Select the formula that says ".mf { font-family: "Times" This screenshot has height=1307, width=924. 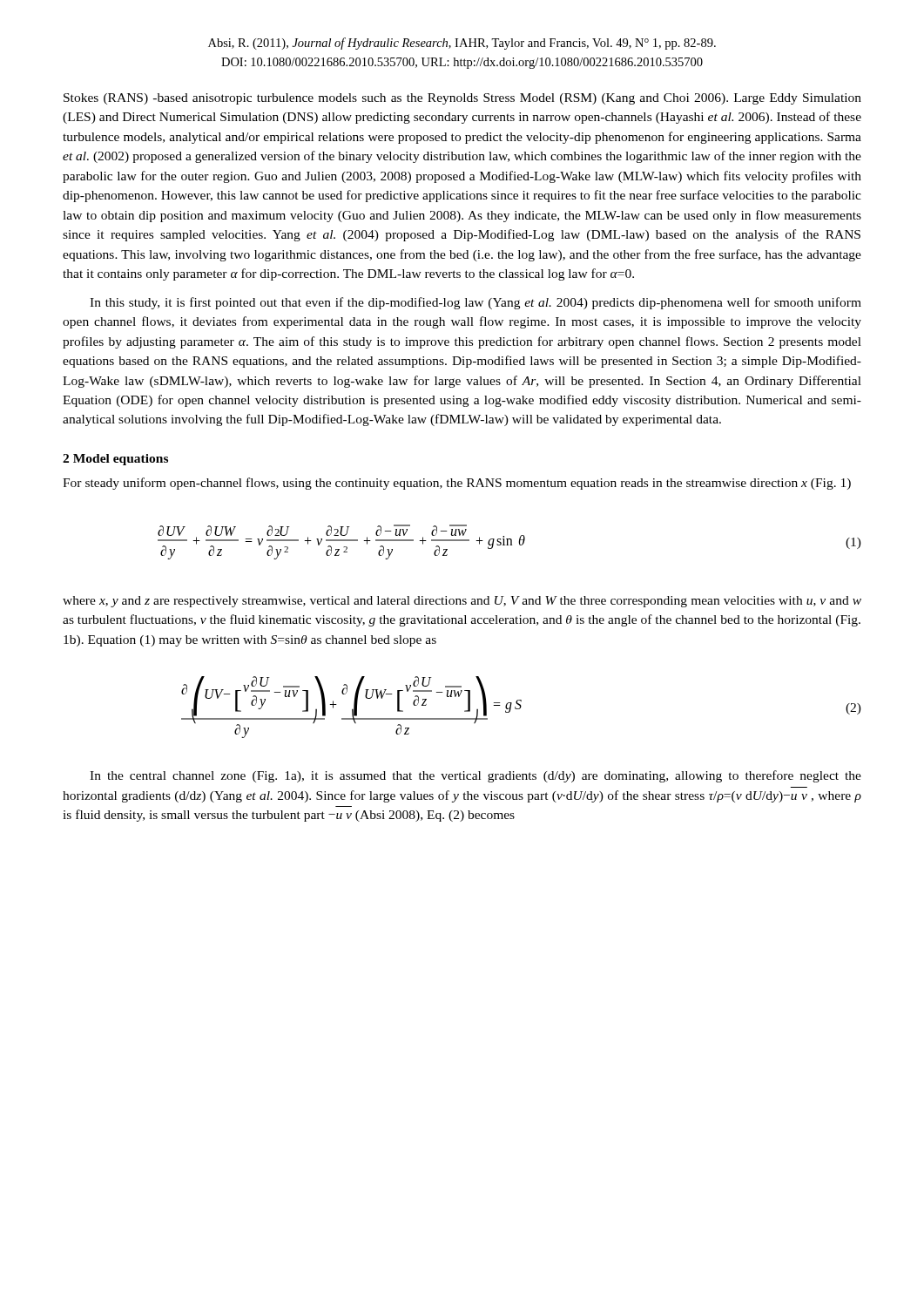pyautogui.click(x=509, y=542)
